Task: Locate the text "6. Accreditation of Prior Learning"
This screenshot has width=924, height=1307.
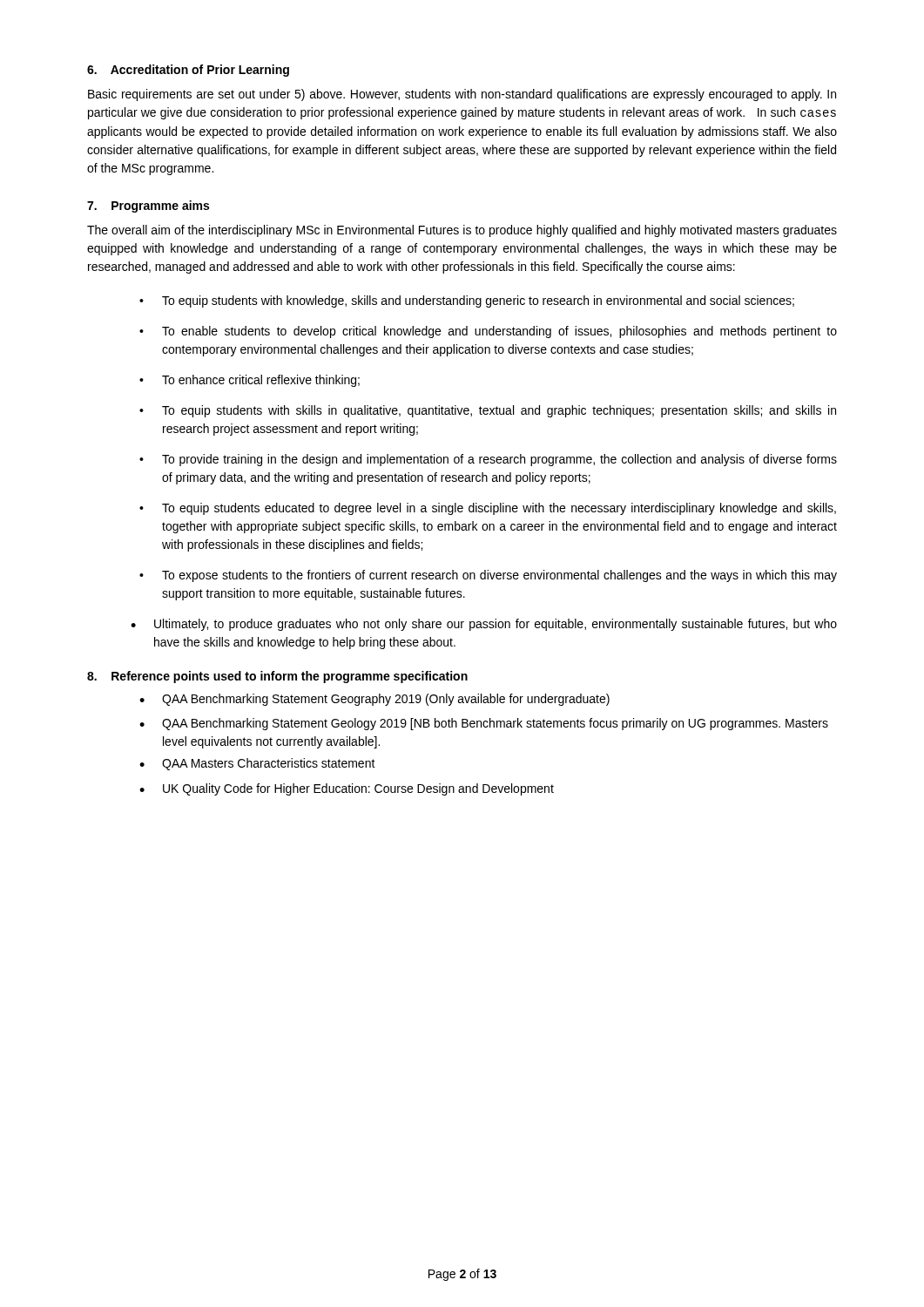Action: (188, 70)
